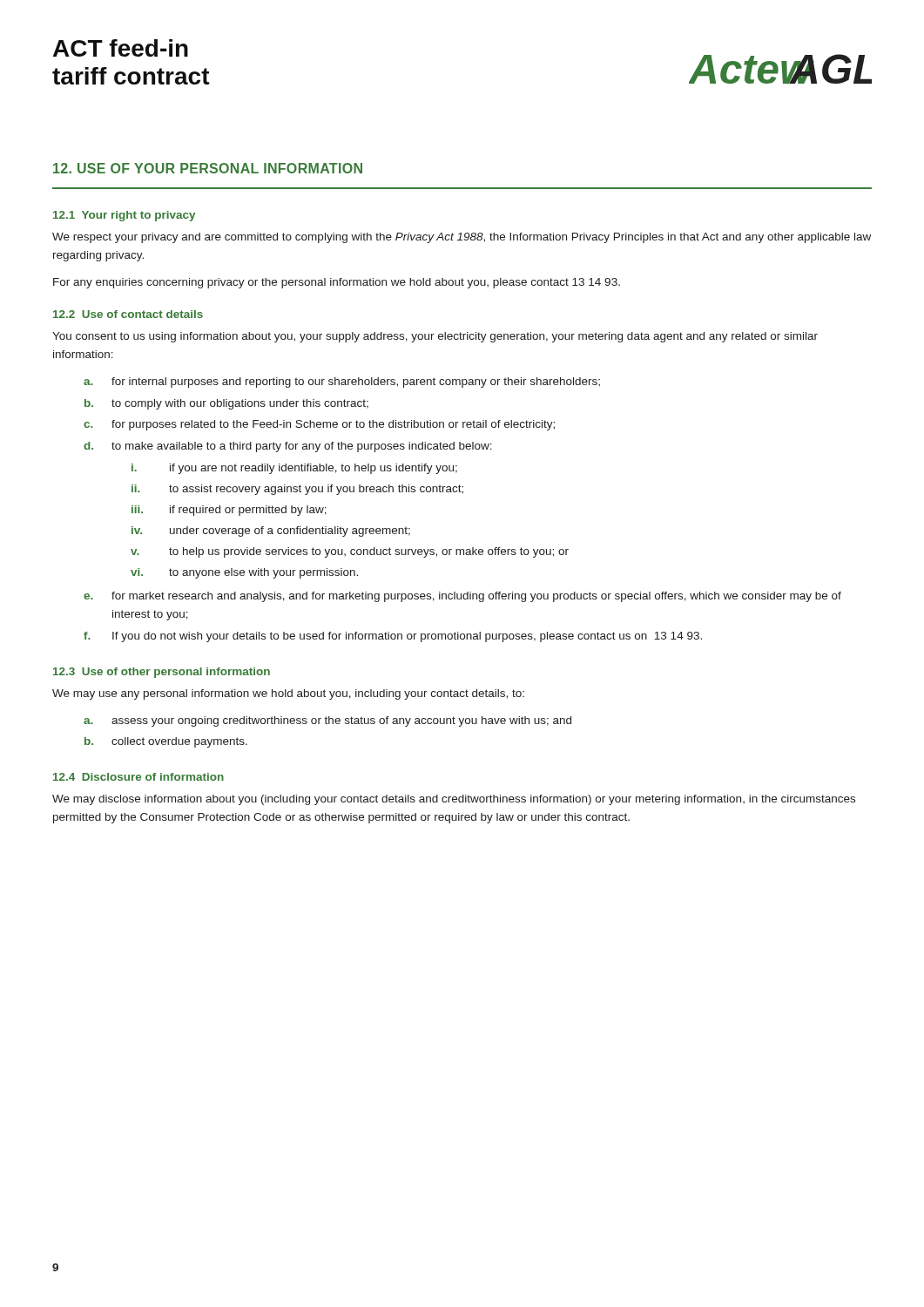Click on the text block that says "We respect your privacy and are committed"
Image resolution: width=924 pixels, height=1307 pixels.
click(462, 246)
